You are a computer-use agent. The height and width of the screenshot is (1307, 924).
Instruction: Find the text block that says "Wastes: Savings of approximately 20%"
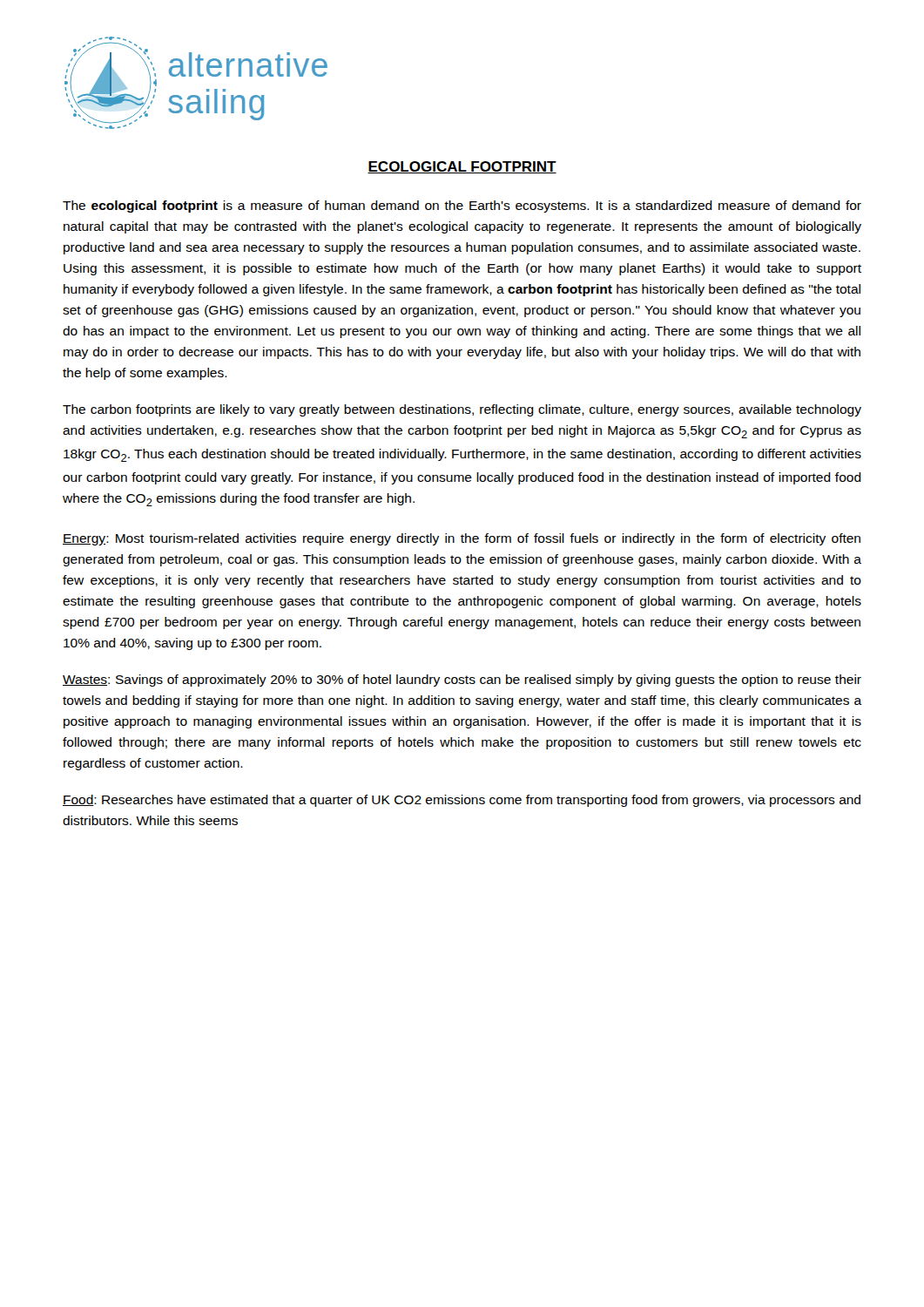462,721
